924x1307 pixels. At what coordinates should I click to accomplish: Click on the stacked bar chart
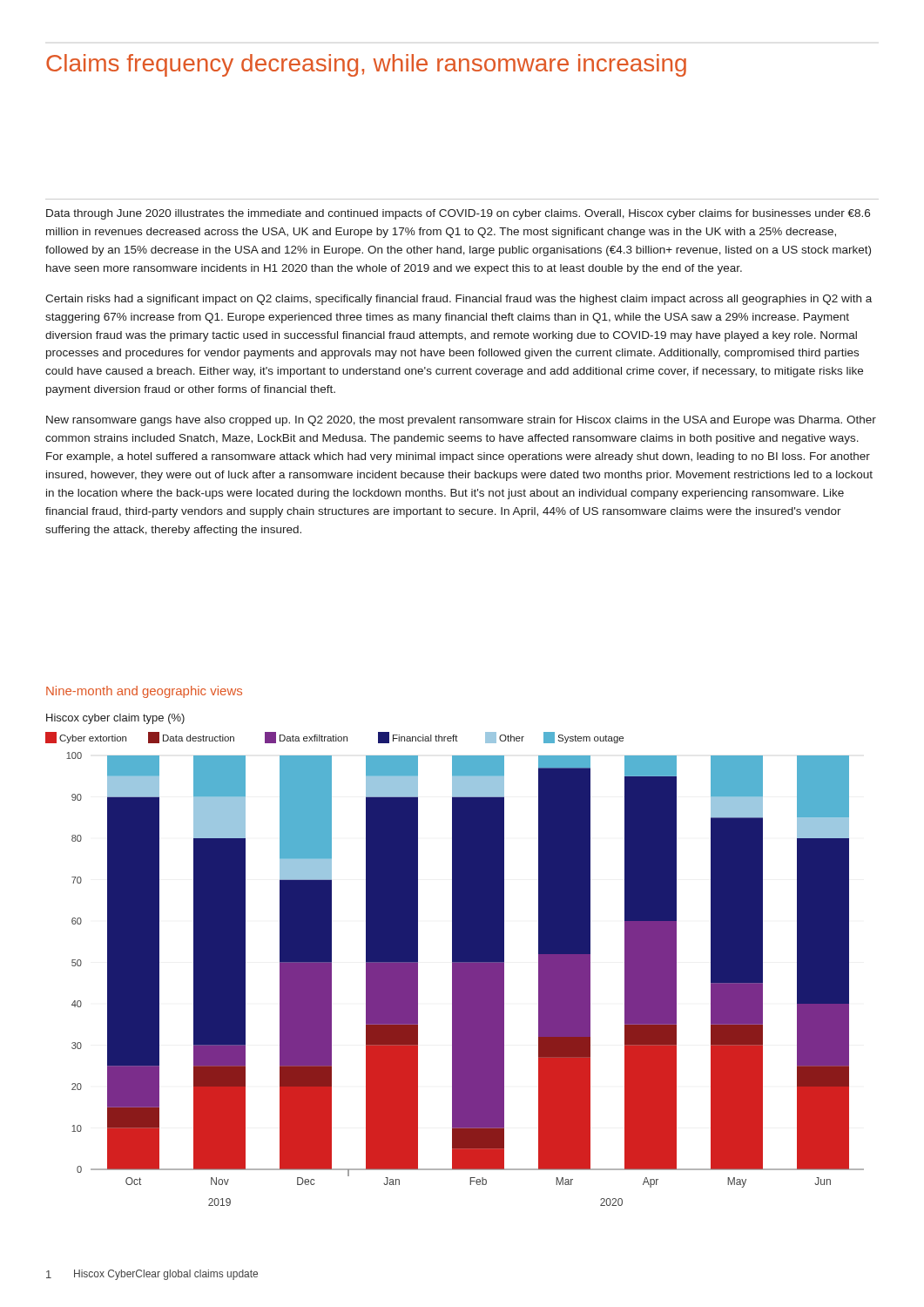tap(462, 973)
